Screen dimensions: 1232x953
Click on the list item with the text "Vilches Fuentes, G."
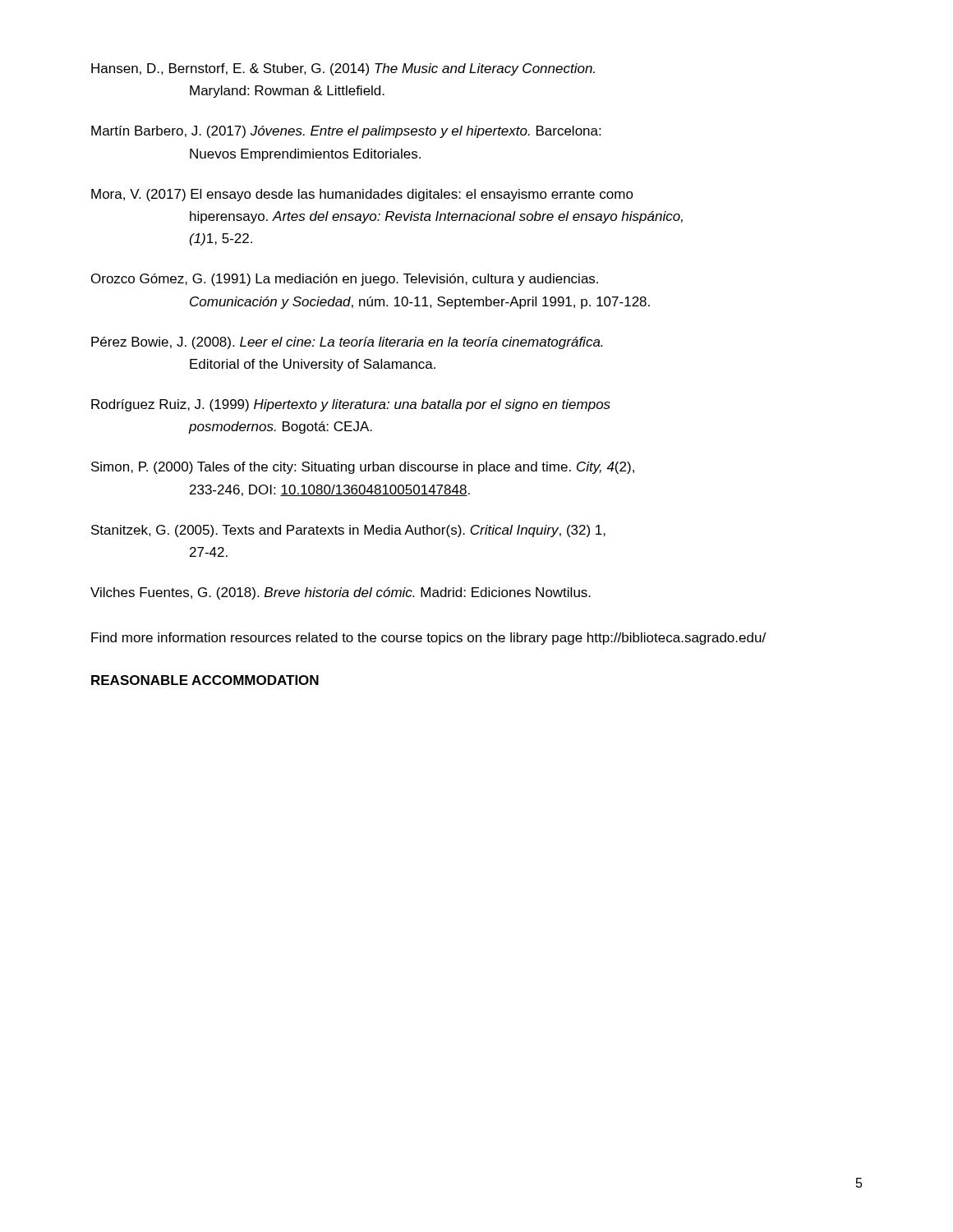coord(476,593)
